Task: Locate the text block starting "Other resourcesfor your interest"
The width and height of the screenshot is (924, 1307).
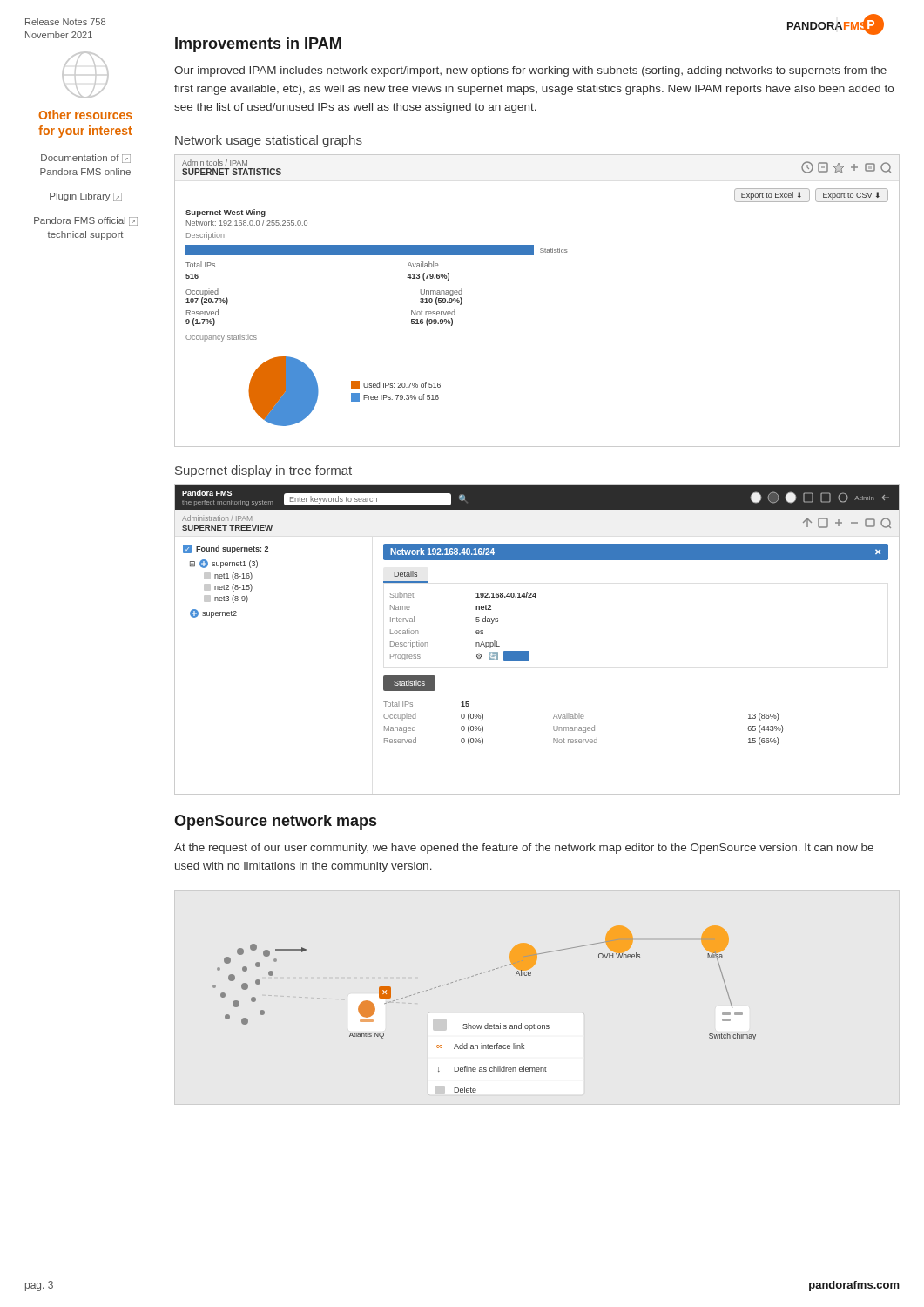Action: [x=85, y=123]
